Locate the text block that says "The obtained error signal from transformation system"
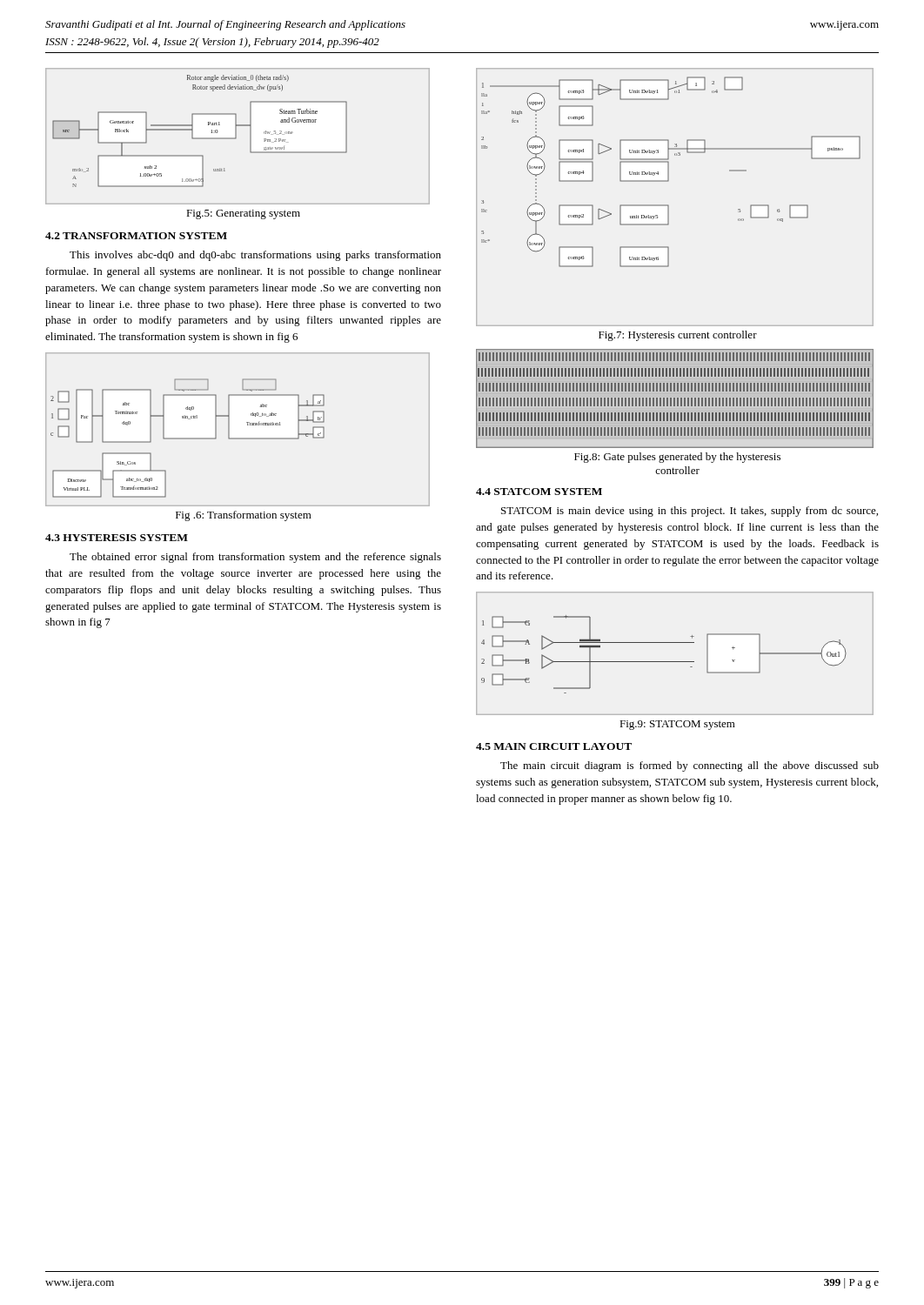924x1305 pixels. coord(243,590)
